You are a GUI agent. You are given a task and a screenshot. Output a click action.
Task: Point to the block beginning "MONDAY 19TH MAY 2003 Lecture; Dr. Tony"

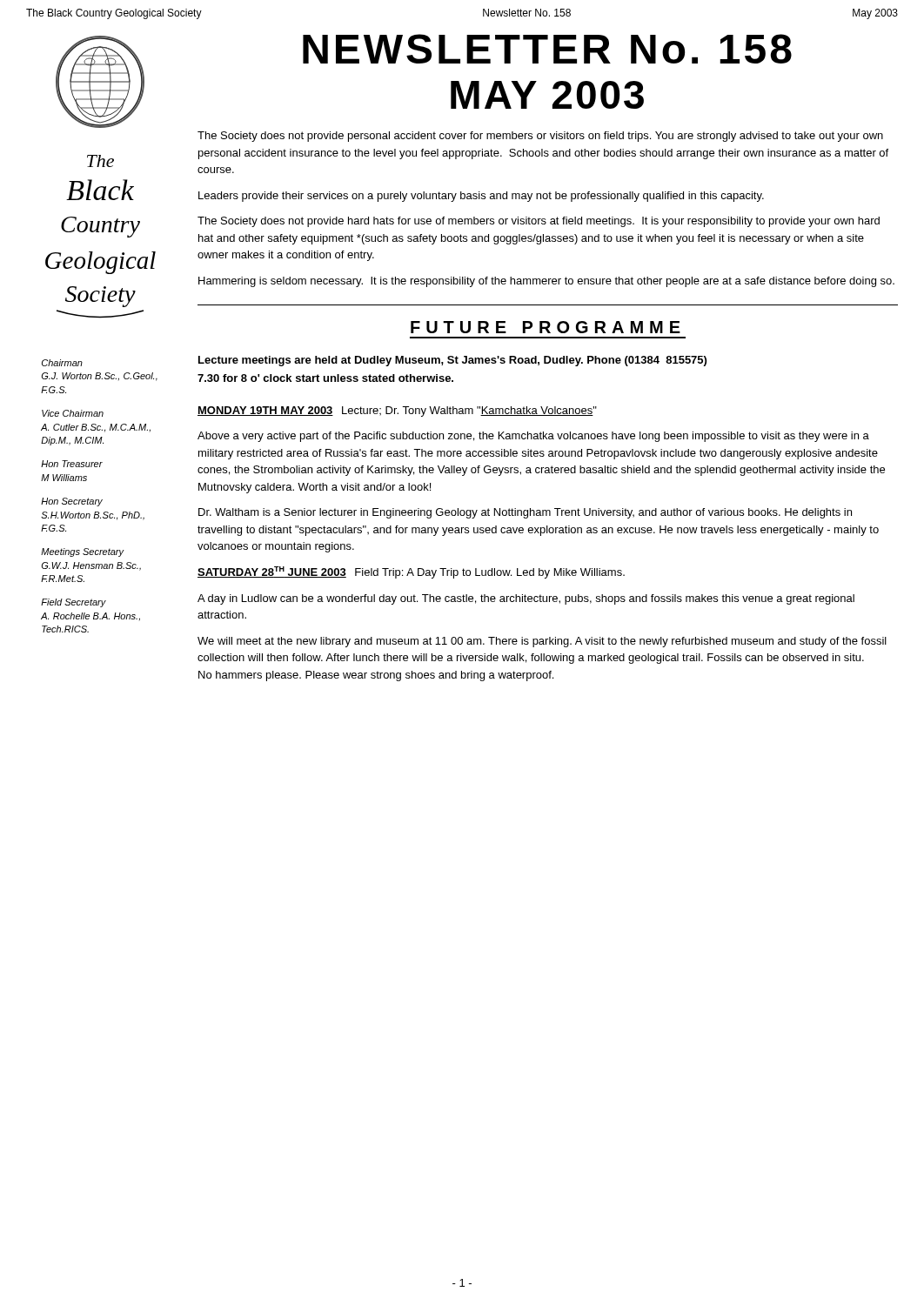pos(397,410)
